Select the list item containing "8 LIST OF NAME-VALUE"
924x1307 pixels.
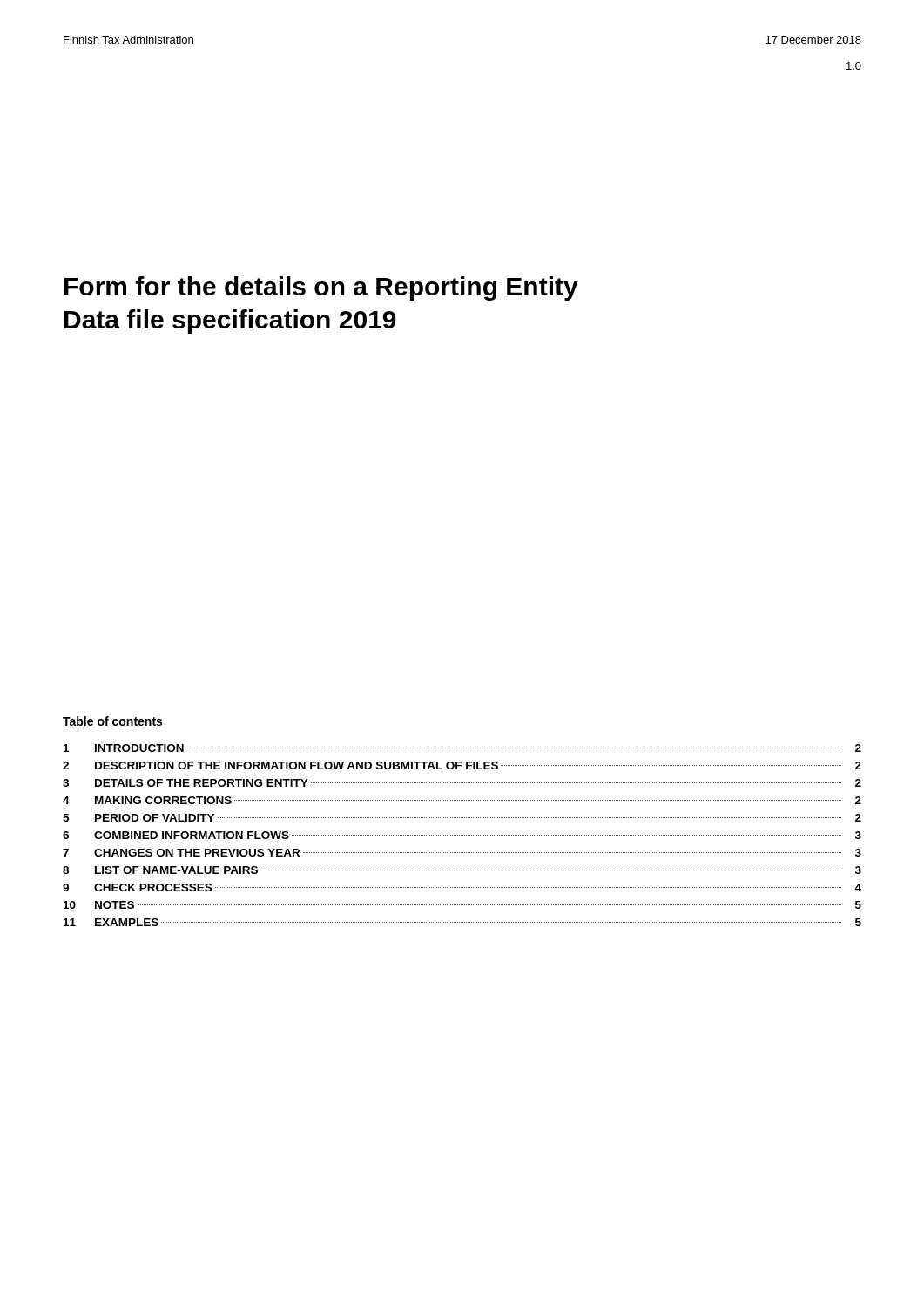point(462,870)
